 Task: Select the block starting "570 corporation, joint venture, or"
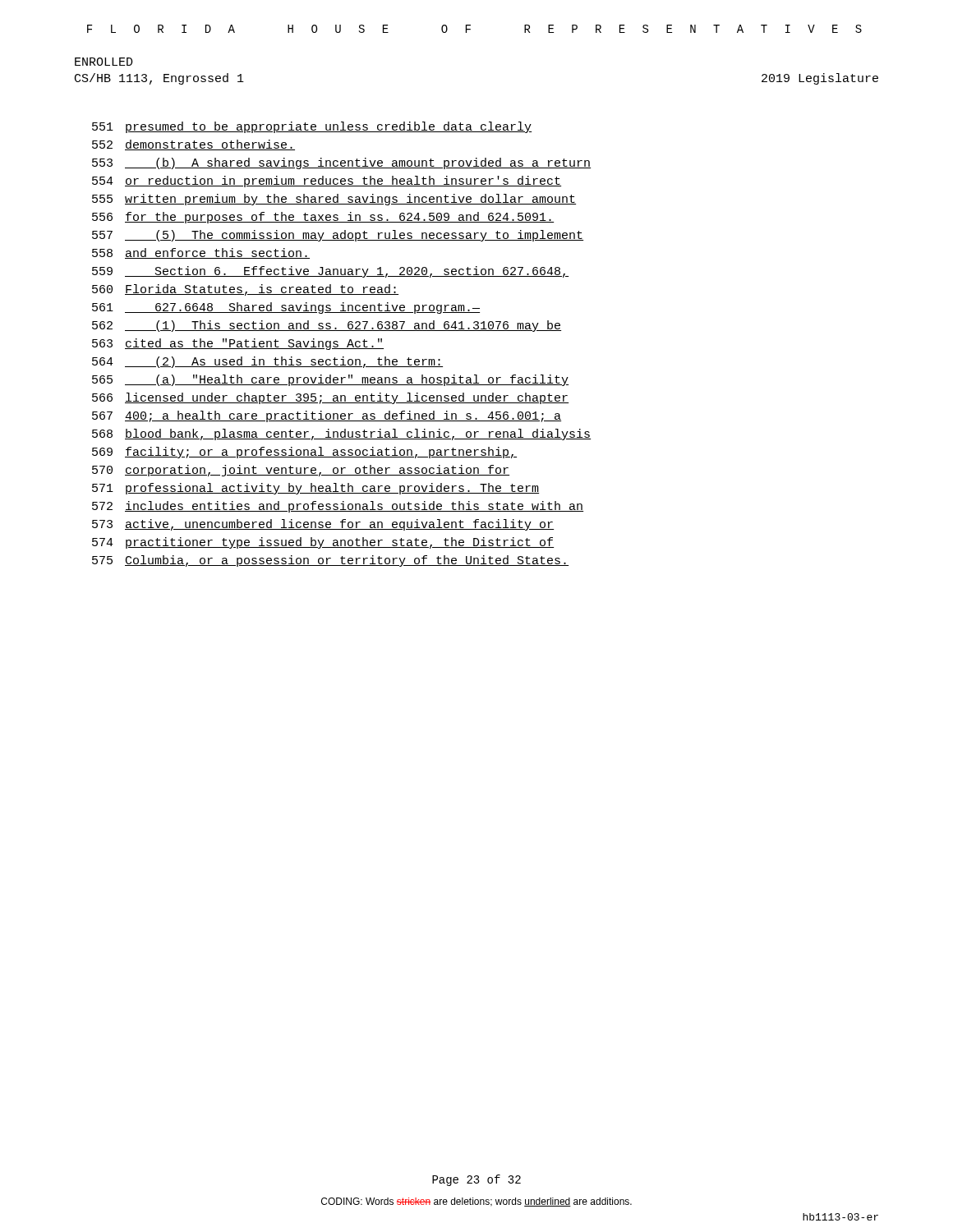coord(476,471)
